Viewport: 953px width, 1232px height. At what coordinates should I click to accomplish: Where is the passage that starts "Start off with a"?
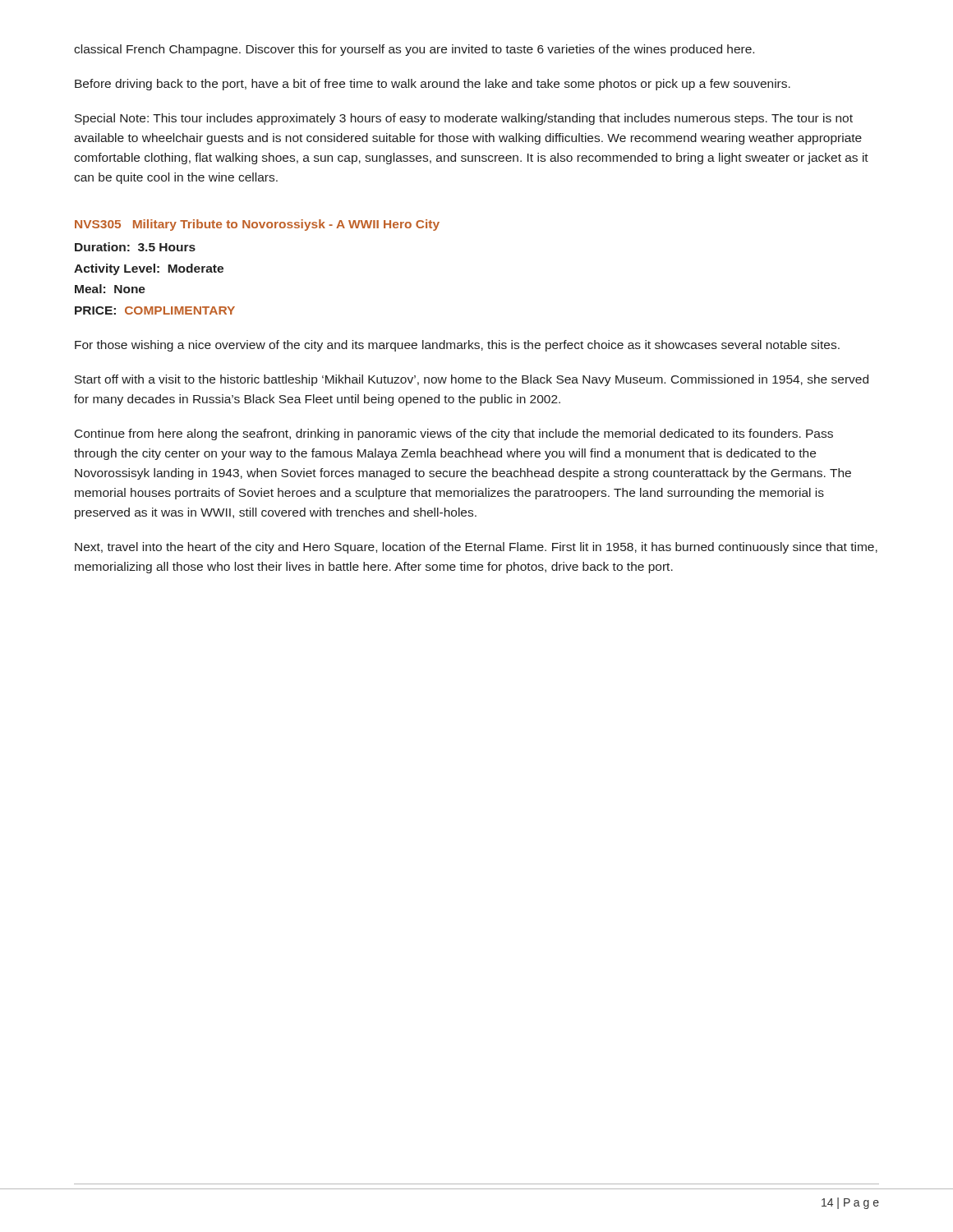472,389
